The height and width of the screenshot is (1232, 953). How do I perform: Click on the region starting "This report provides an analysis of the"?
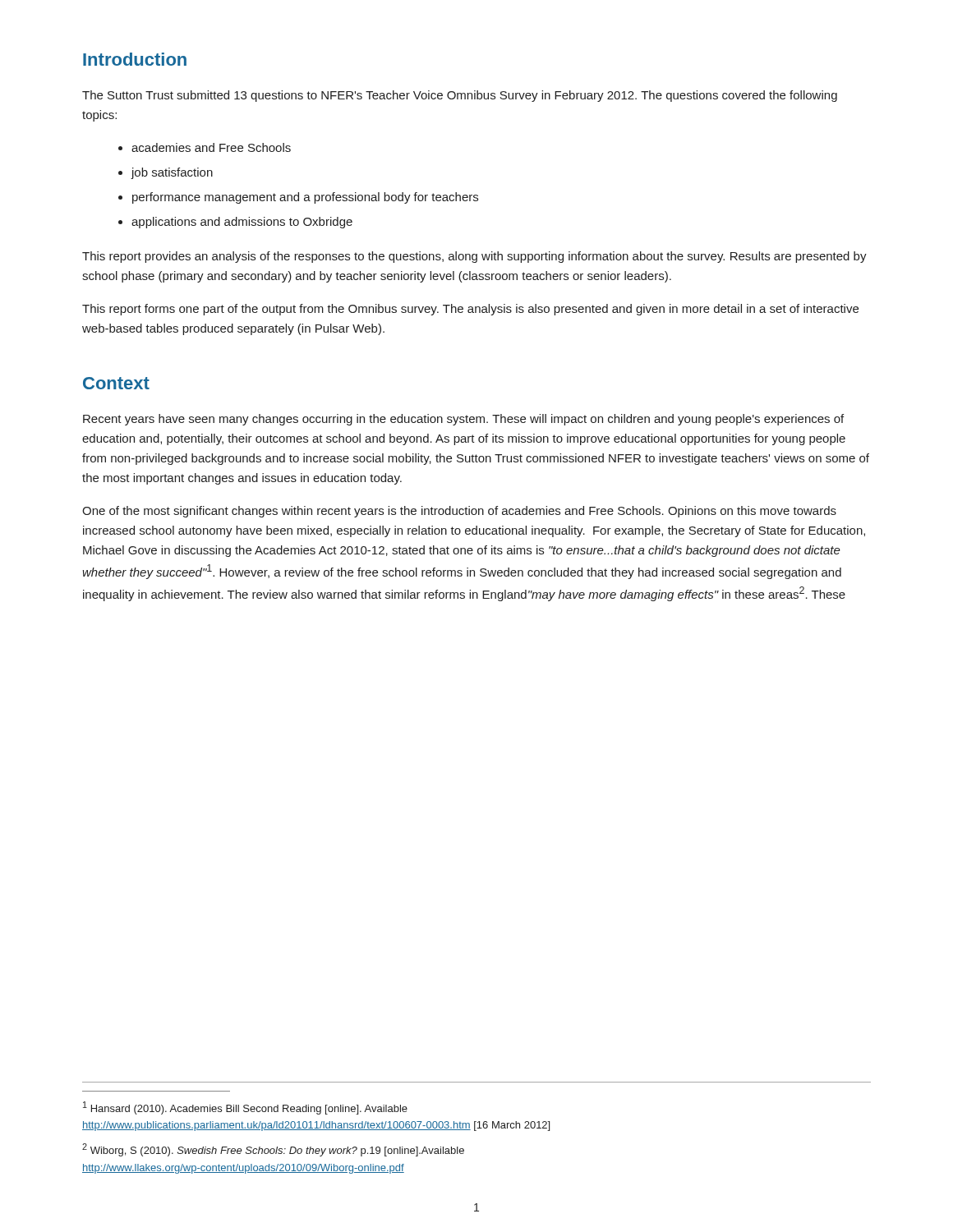[474, 266]
